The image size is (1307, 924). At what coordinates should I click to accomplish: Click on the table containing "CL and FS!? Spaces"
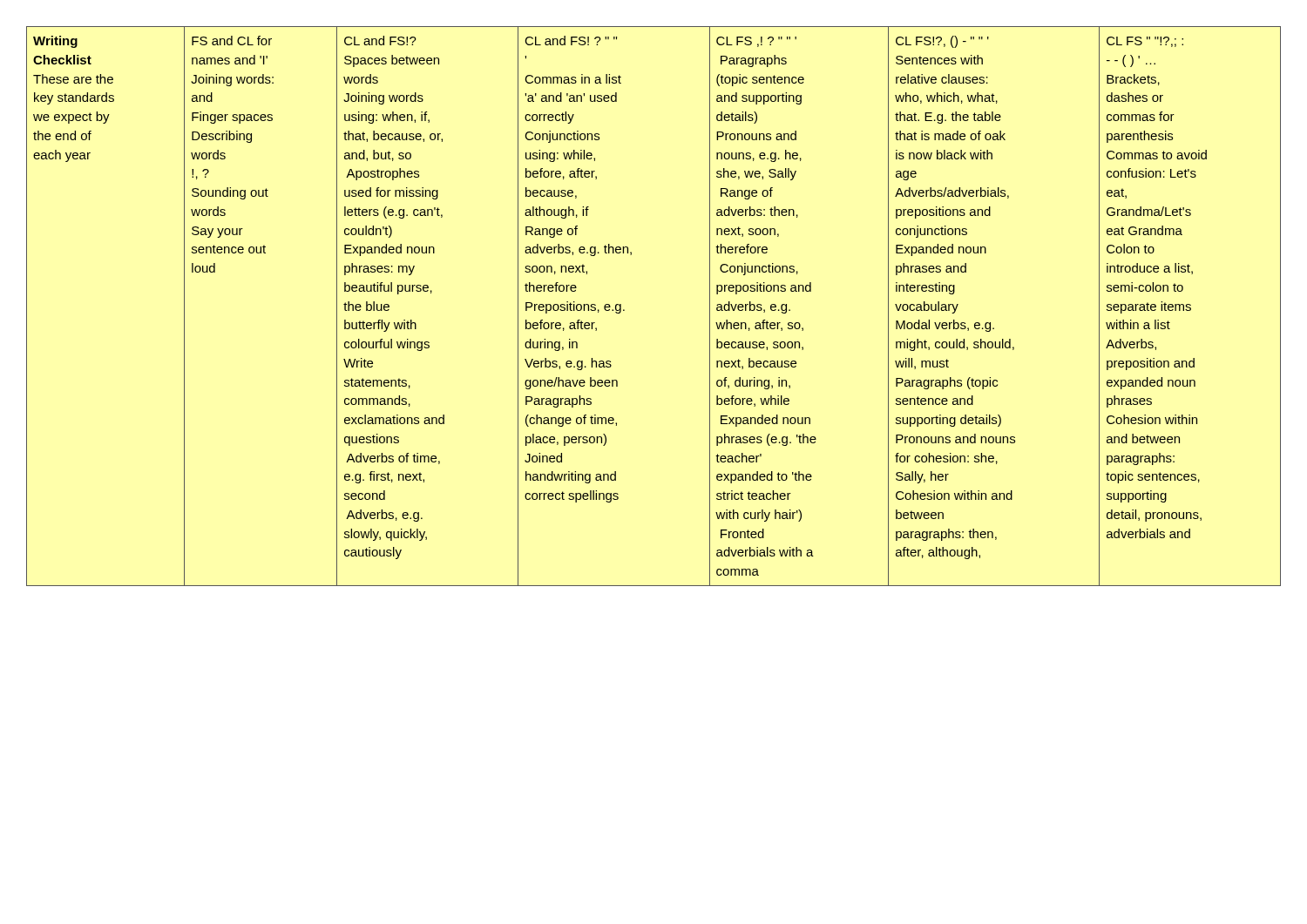pos(654,306)
